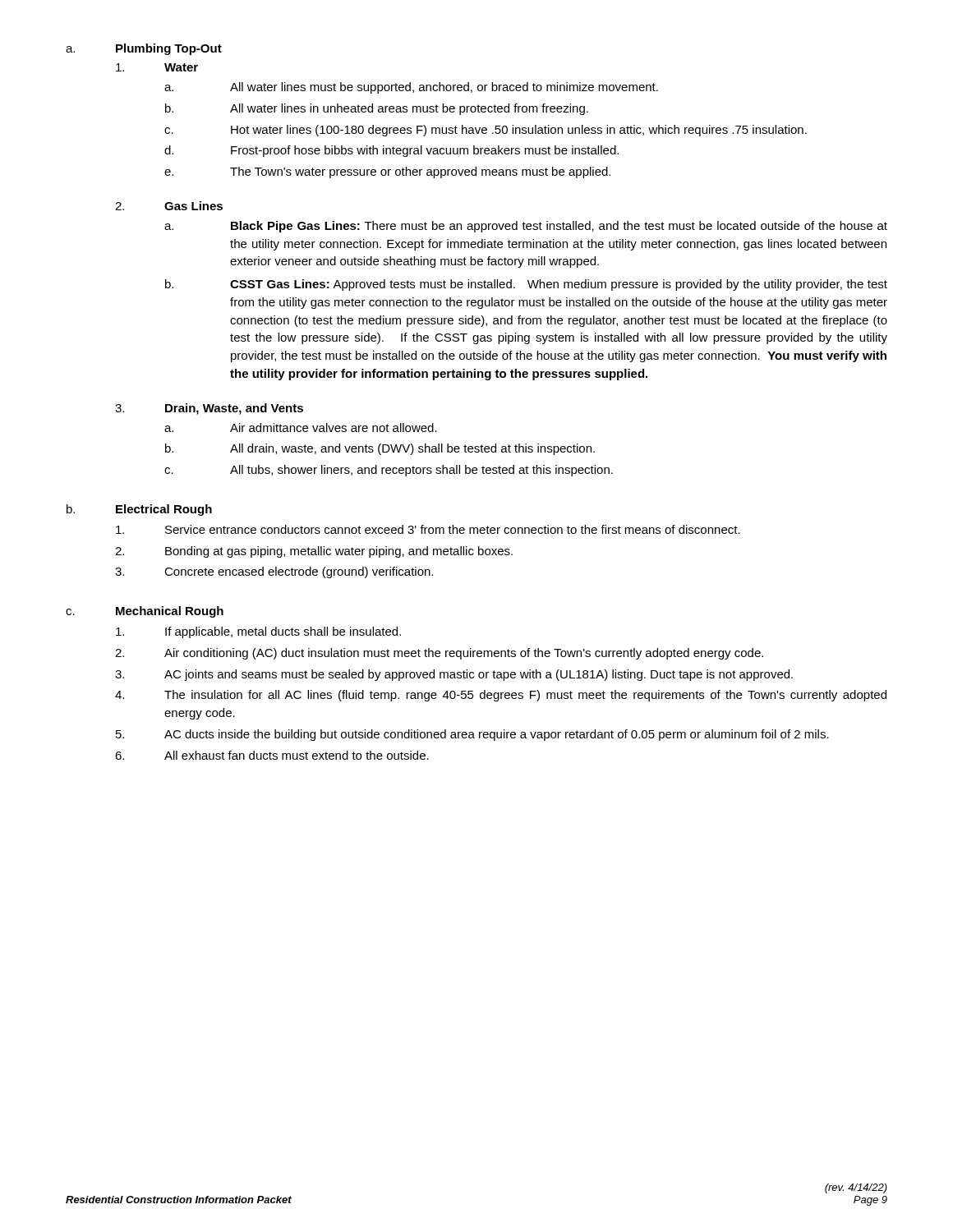The height and width of the screenshot is (1232, 953).
Task: Locate the list item that reads "a. Air admittance valves are"
Action: (x=301, y=428)
